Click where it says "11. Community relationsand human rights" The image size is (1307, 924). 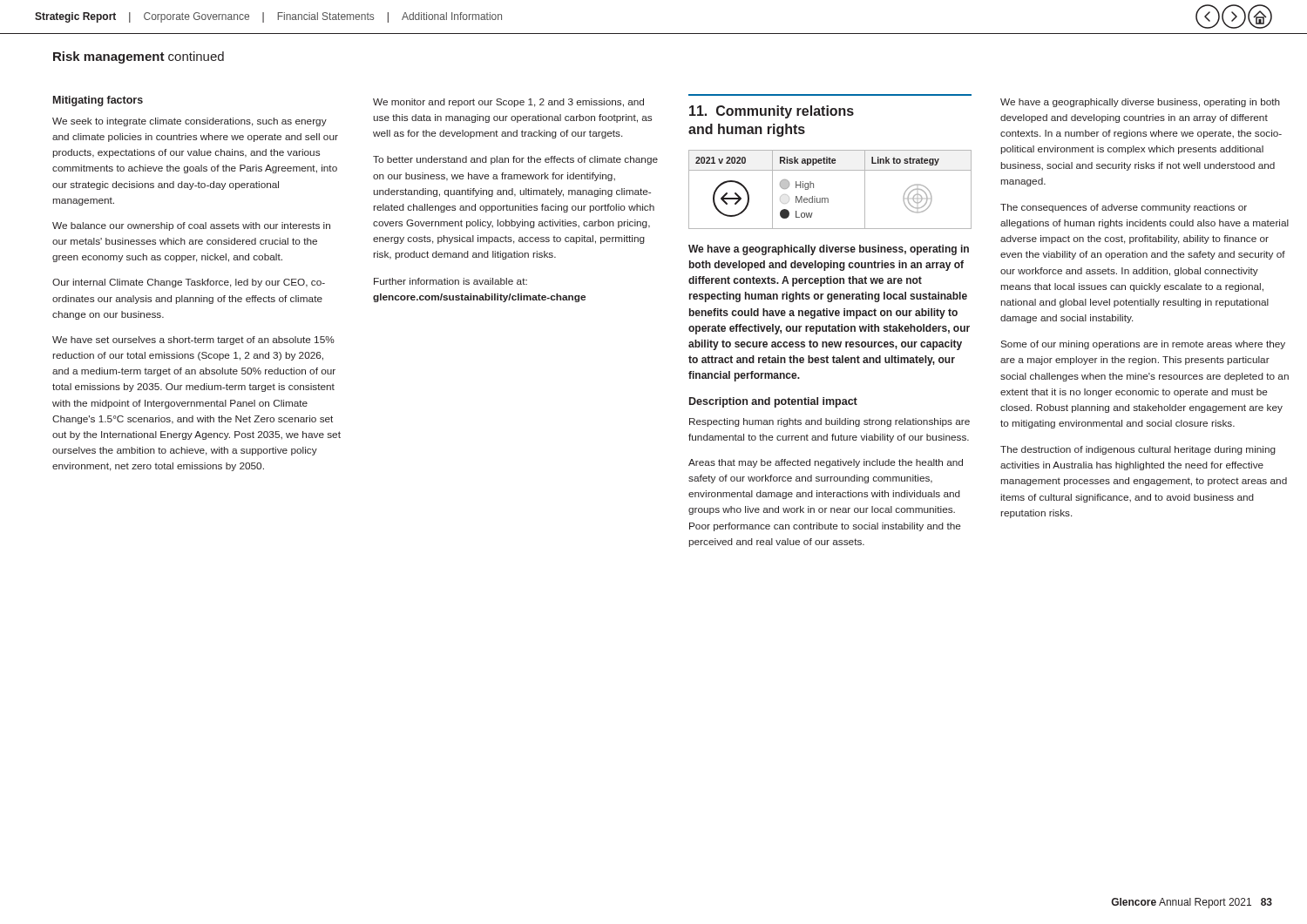tap(830, 121)
